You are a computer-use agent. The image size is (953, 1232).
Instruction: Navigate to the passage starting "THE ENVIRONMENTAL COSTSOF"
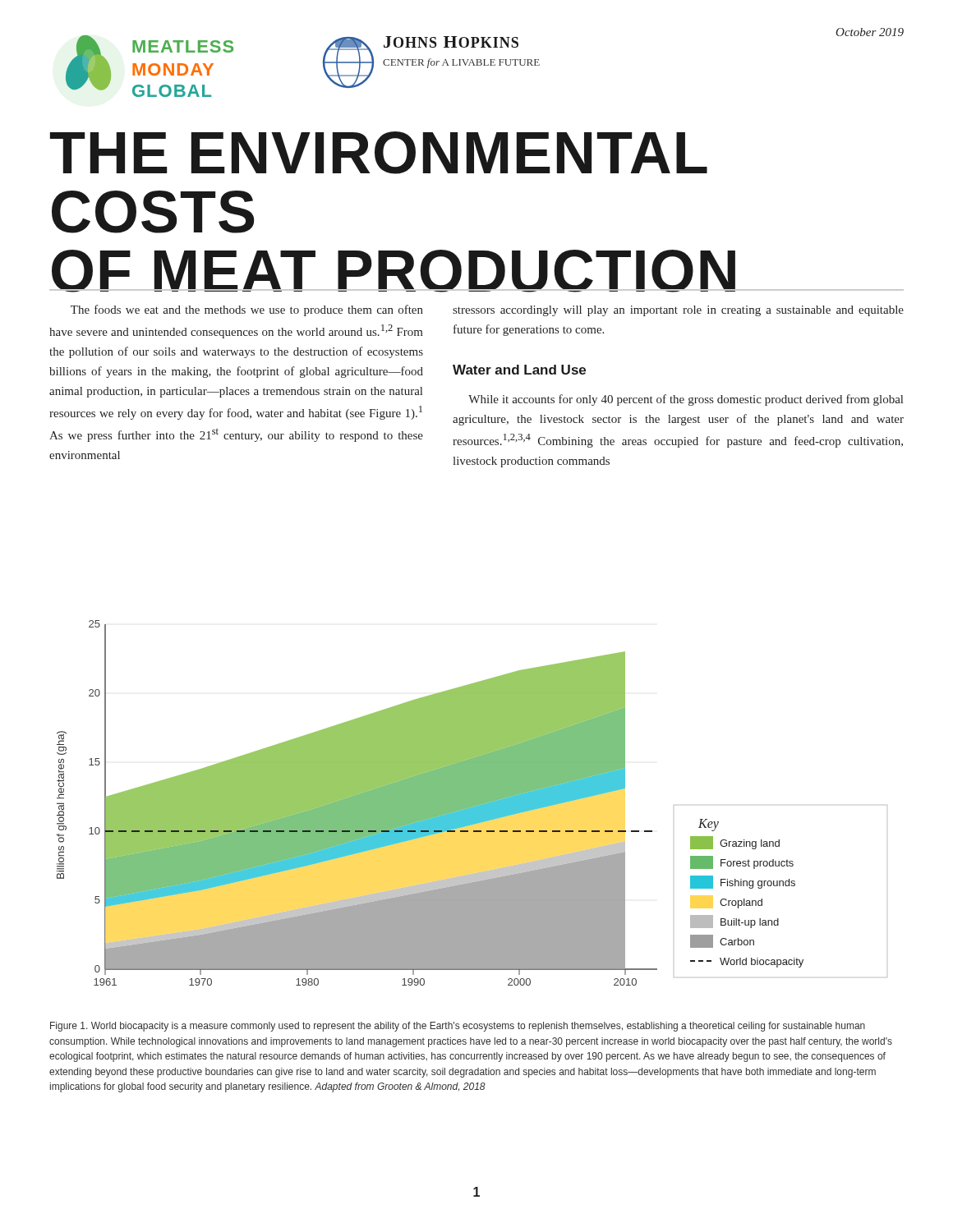click(379, 153)
